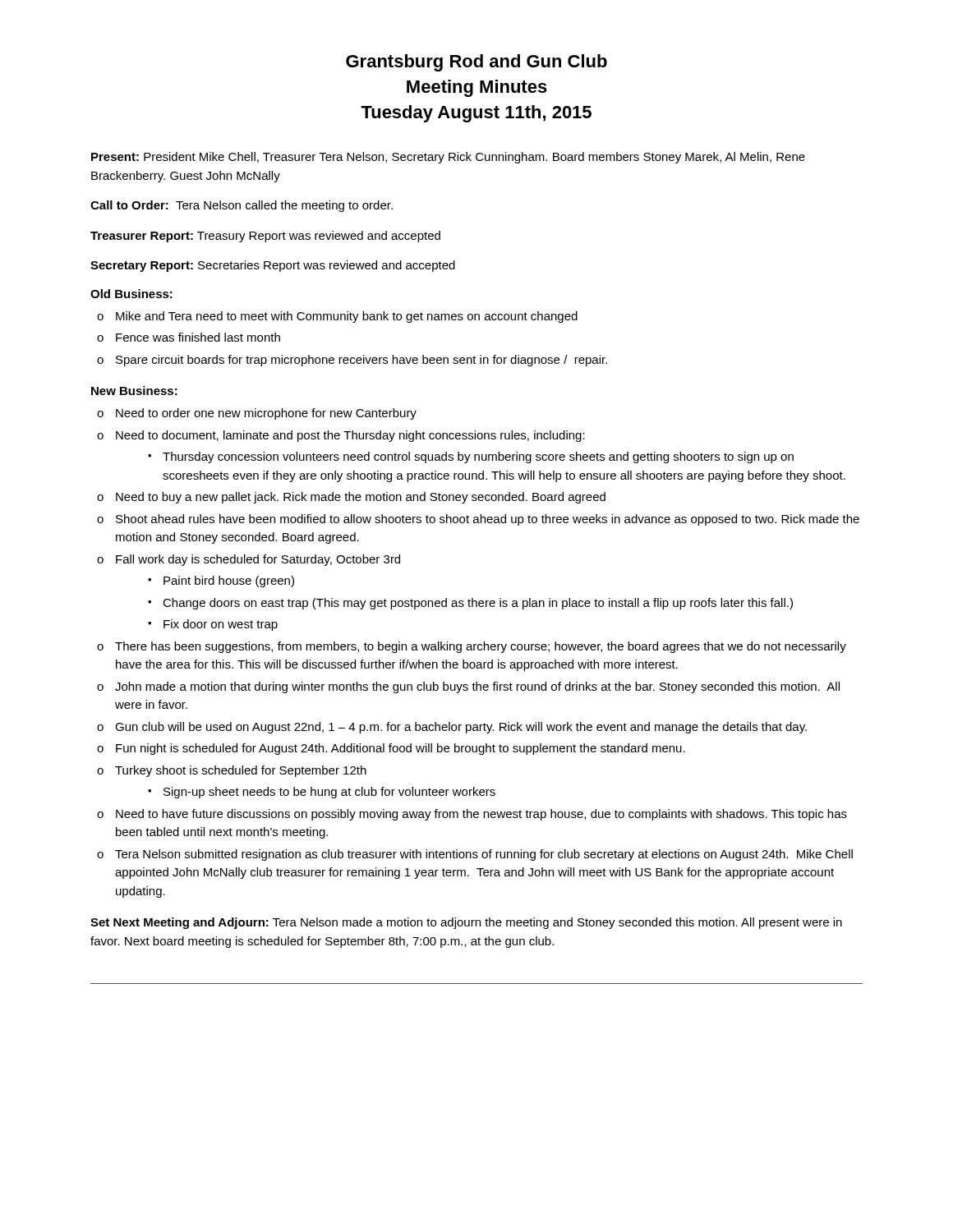Viewport: 953px width, 1232px height.
Task: Click on the list item that reads "Fence was finished last month"
Action: tap(198, 338)
